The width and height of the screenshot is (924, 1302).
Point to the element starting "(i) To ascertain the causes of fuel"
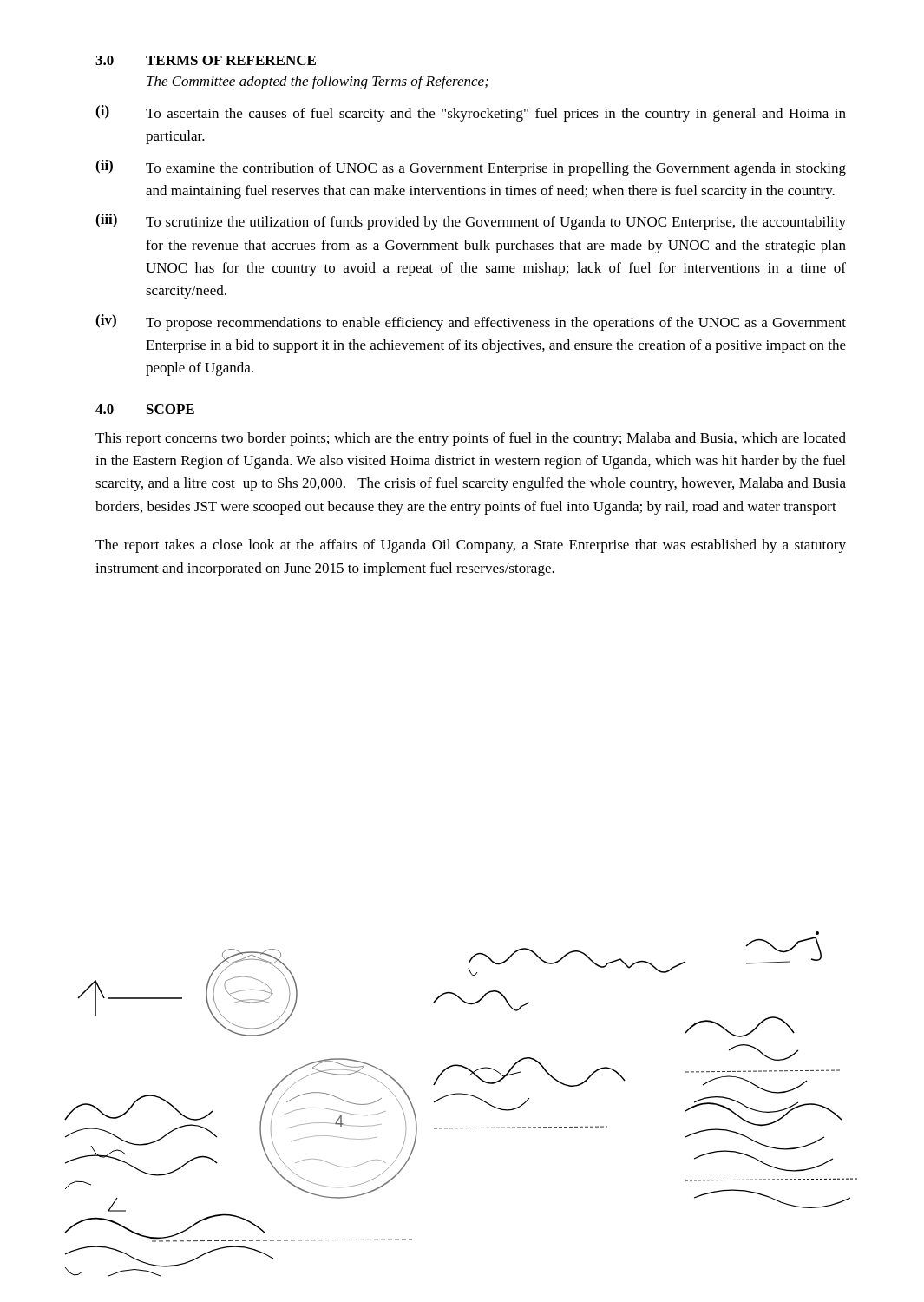(471, 125)
